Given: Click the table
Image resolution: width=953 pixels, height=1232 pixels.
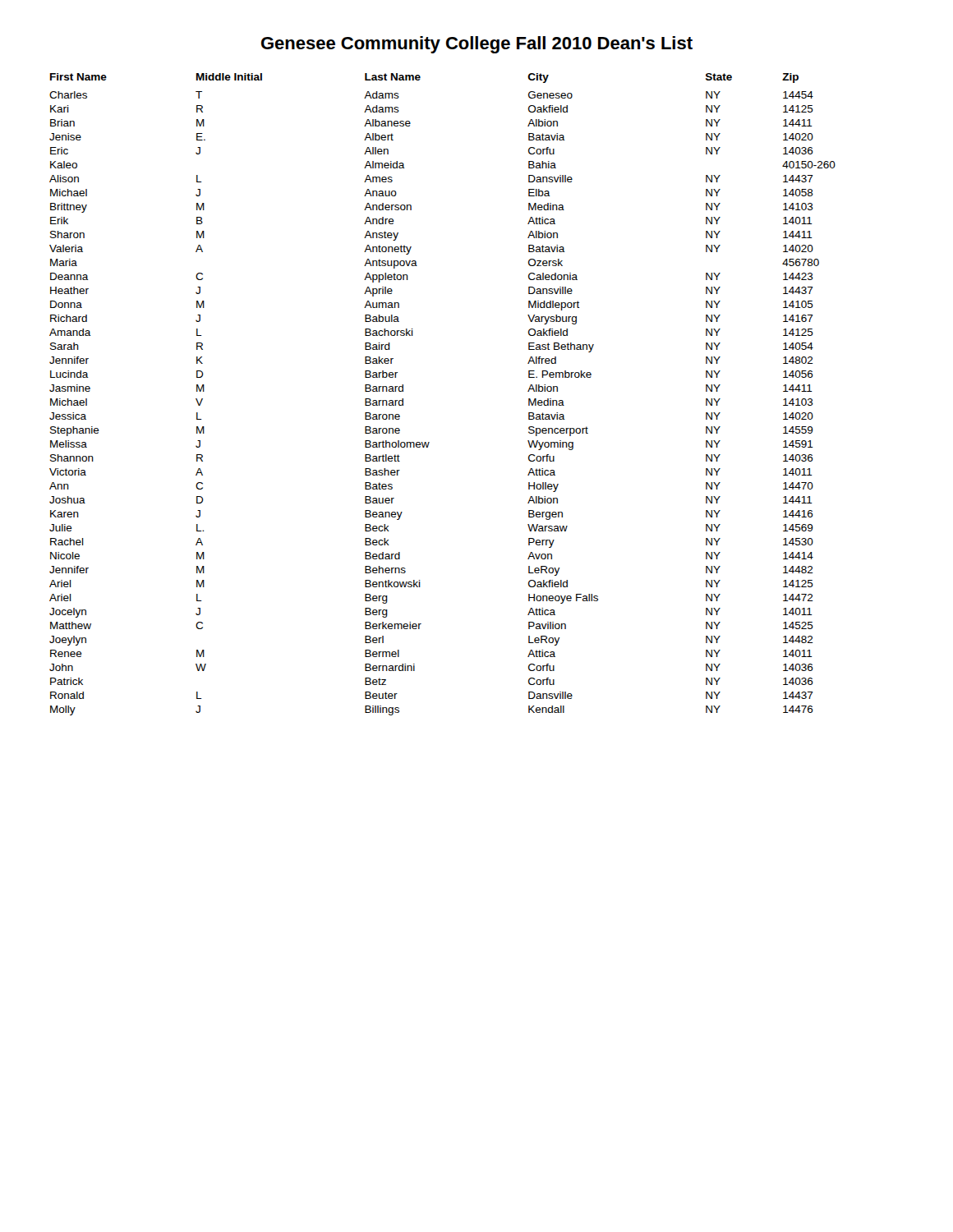Looking at the screenshot, I should tap(476, 393).
